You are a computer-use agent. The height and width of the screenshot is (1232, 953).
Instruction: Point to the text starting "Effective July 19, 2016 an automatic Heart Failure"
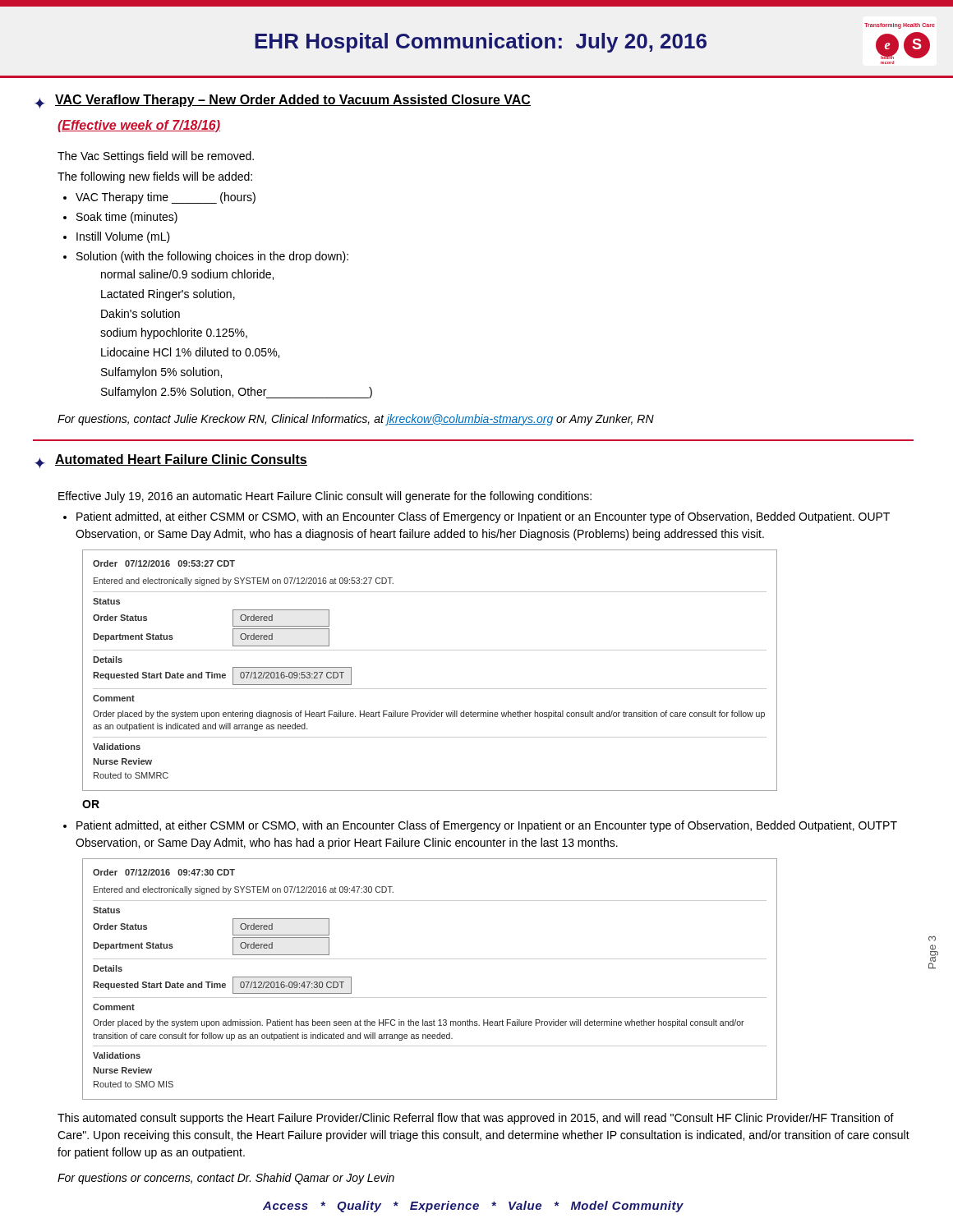(486, 496)
